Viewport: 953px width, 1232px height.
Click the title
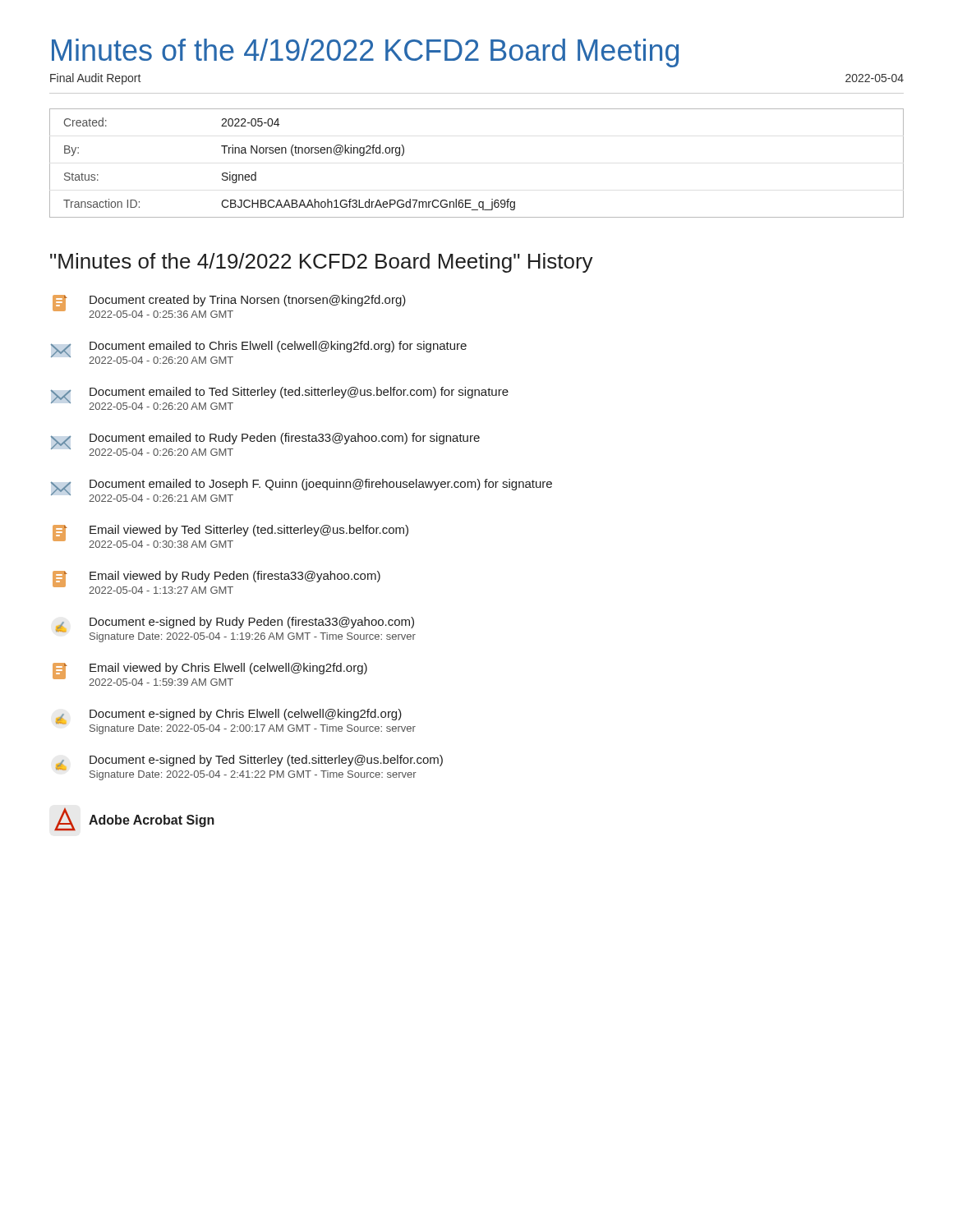tap(476, 59)
